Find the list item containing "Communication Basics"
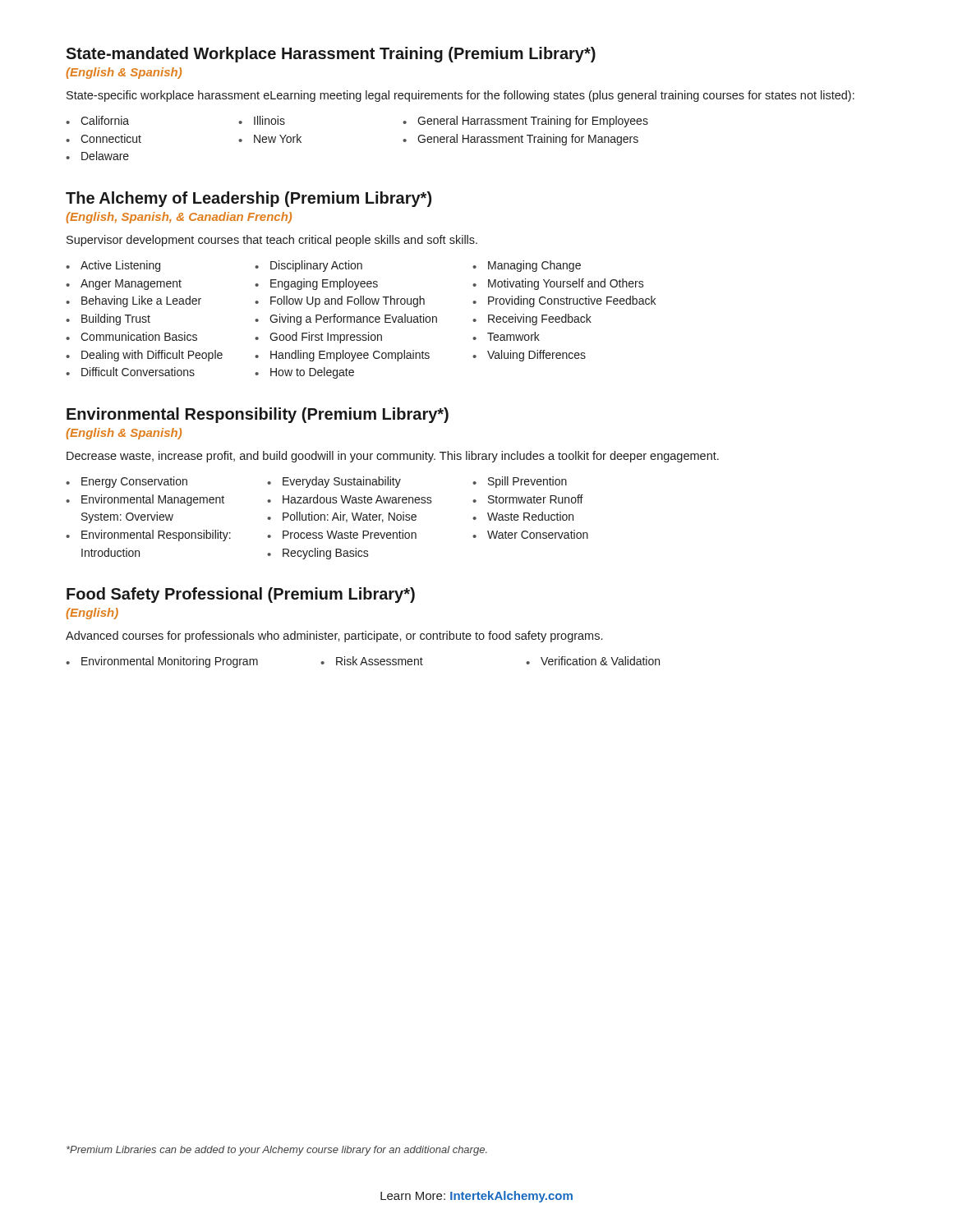953x1232 pixels. click(139, 337)
